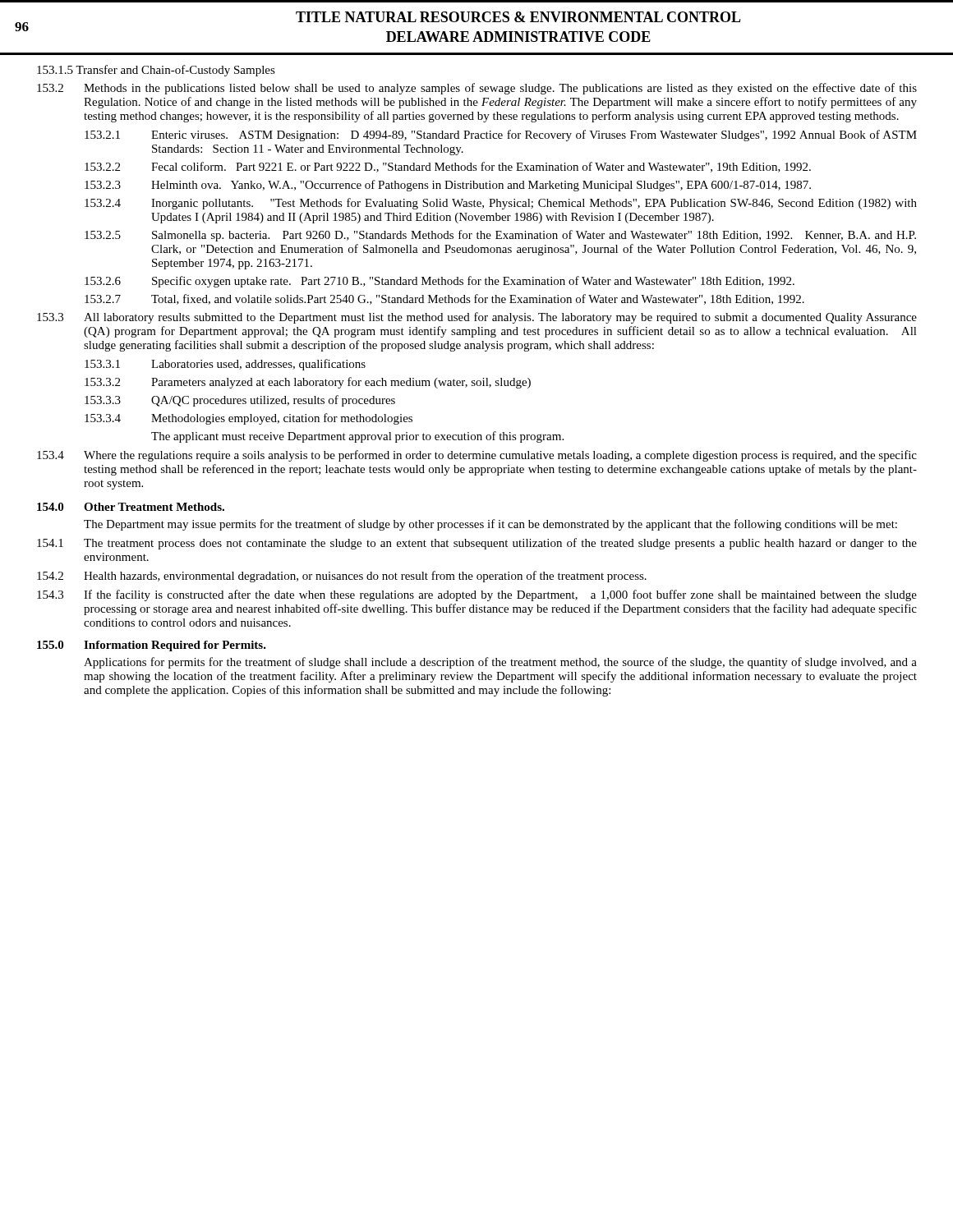The width and height of the screenshot is (953, 1232).
Task: Find the block starting "Applications for permits for the treatment"
Action: point(500,676)
